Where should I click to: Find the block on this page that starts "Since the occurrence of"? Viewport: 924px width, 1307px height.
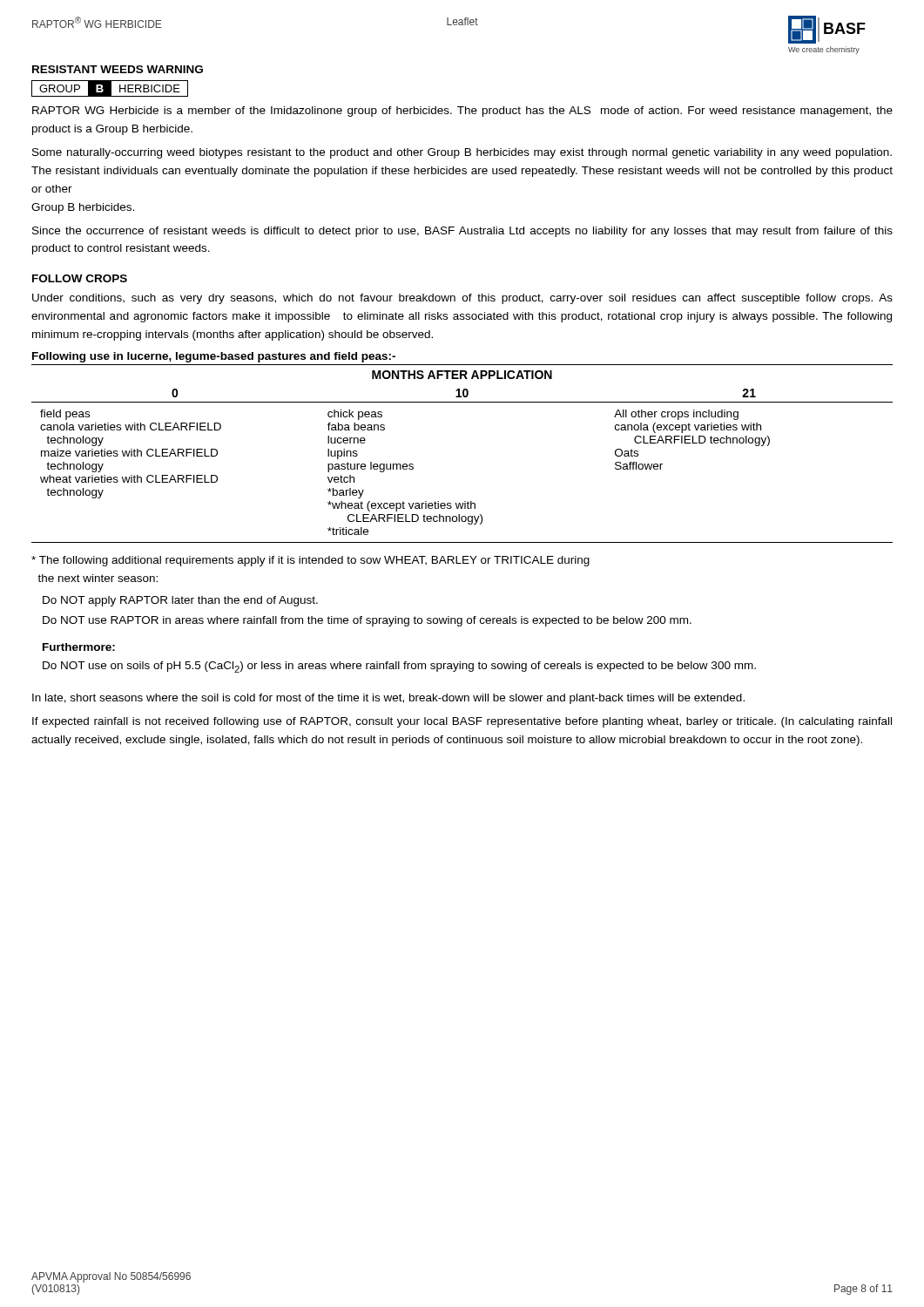tap(462, 239)
